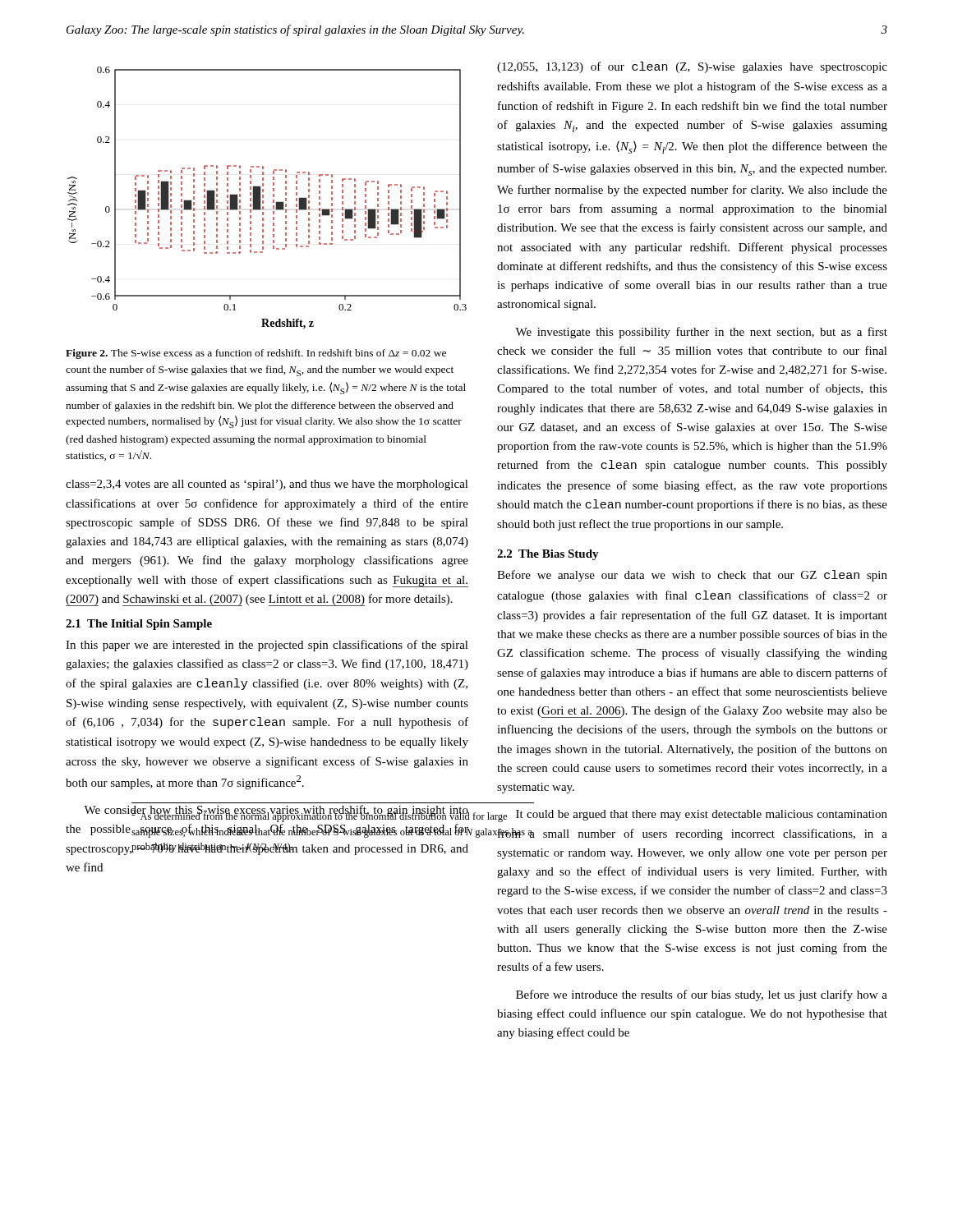Locate the text block that says "Before we analyse our data we wish"

tap(692, 804)
